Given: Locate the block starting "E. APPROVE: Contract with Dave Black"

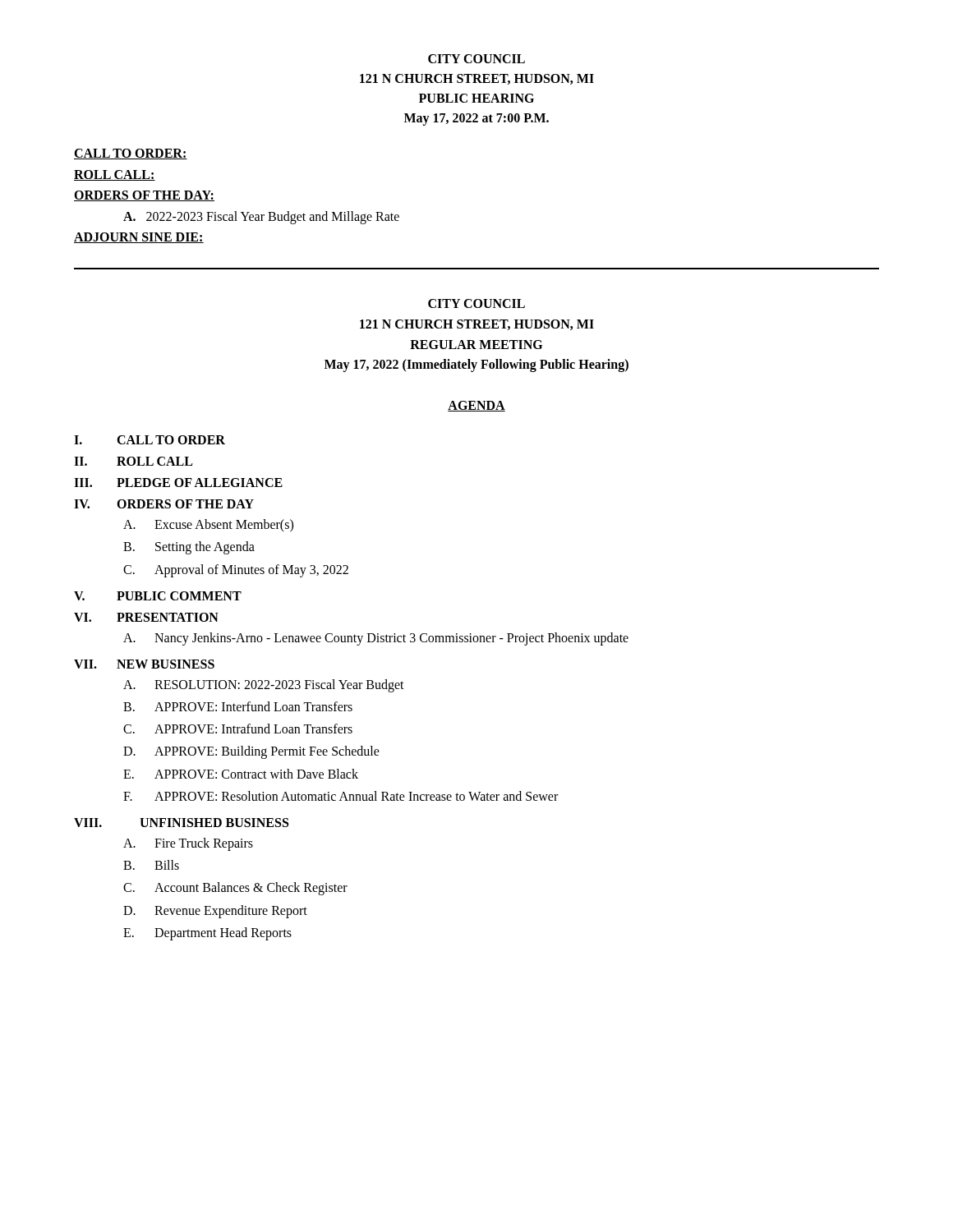Looking at the screenshot, I should 241,774.
